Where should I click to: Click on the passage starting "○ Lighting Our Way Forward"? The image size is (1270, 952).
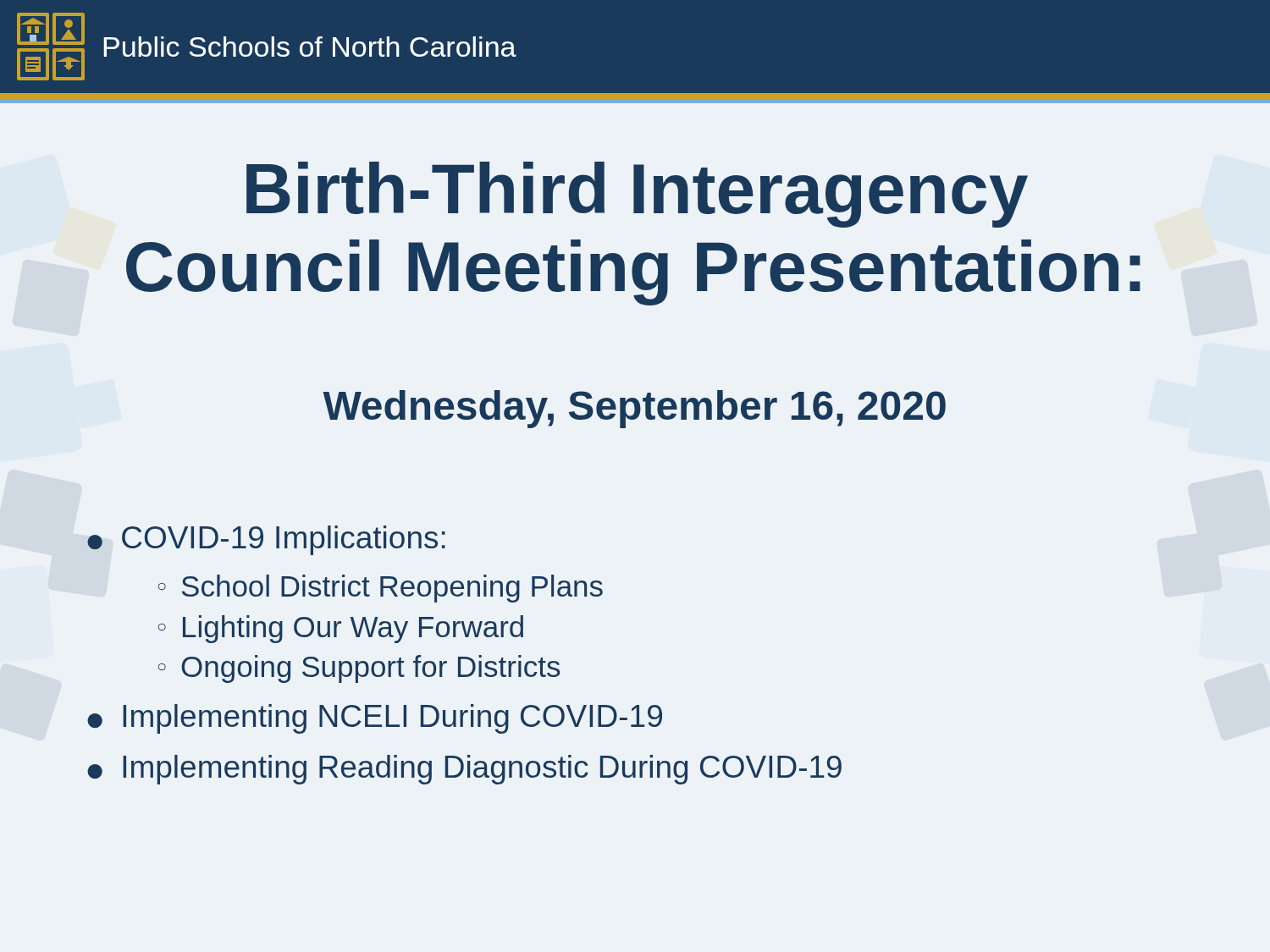pyautogui.click(x=341, y=626)
